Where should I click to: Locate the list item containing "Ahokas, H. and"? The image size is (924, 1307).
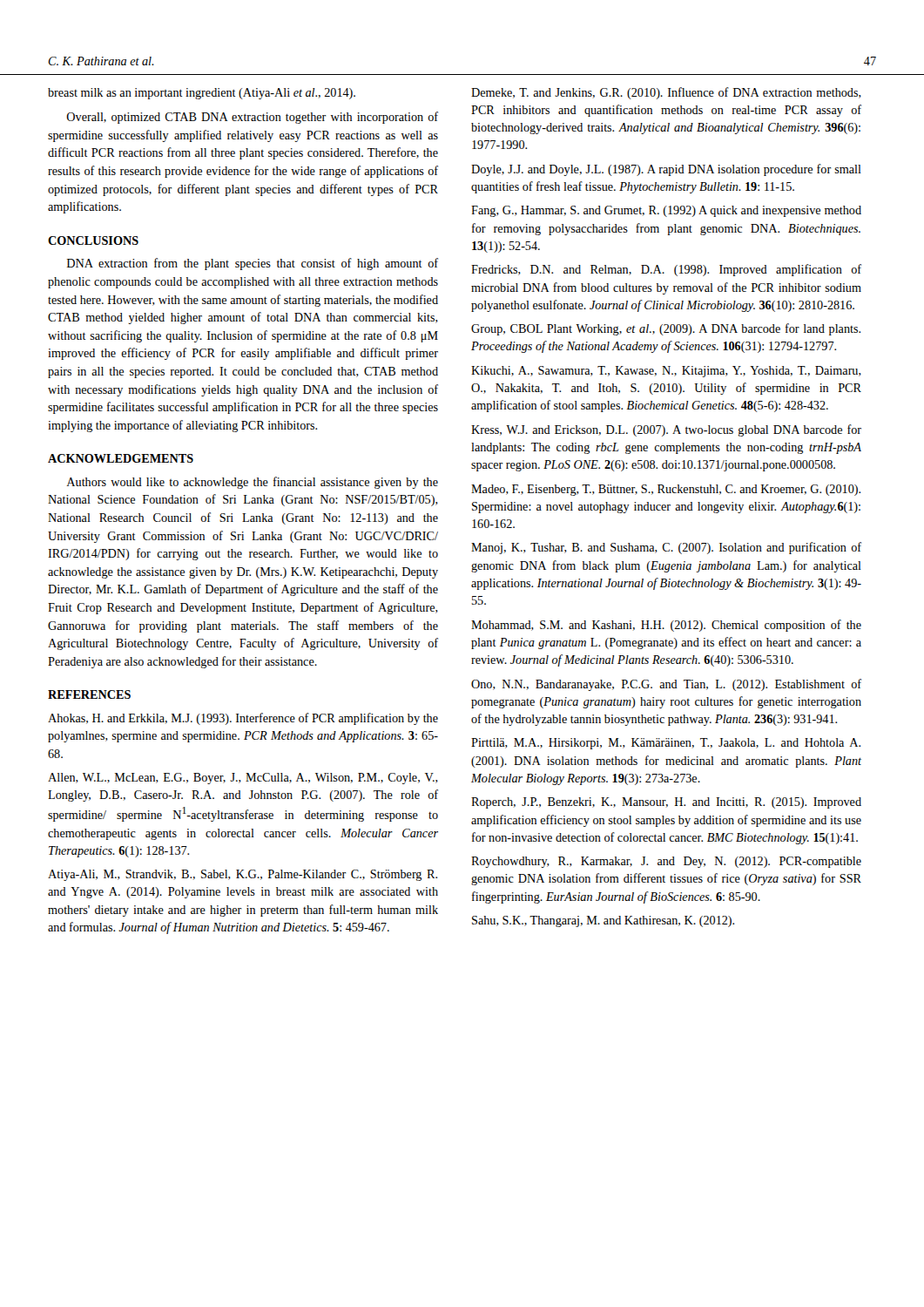(243, 736)
